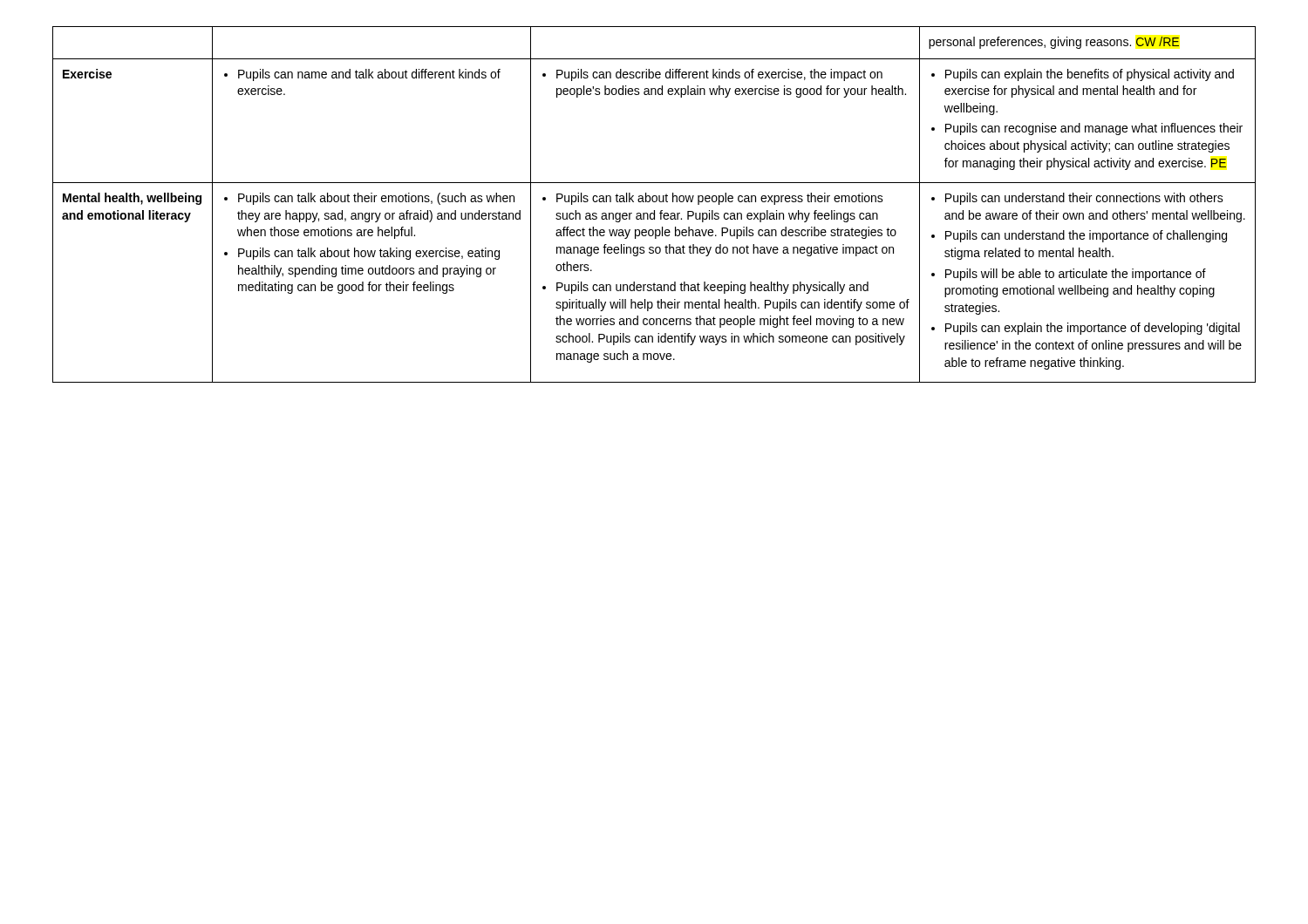The width and height of the screenshot is (1308, 924).
Task: Find the table that mentions "Pupils can talk"
Action: pos(654,204)
